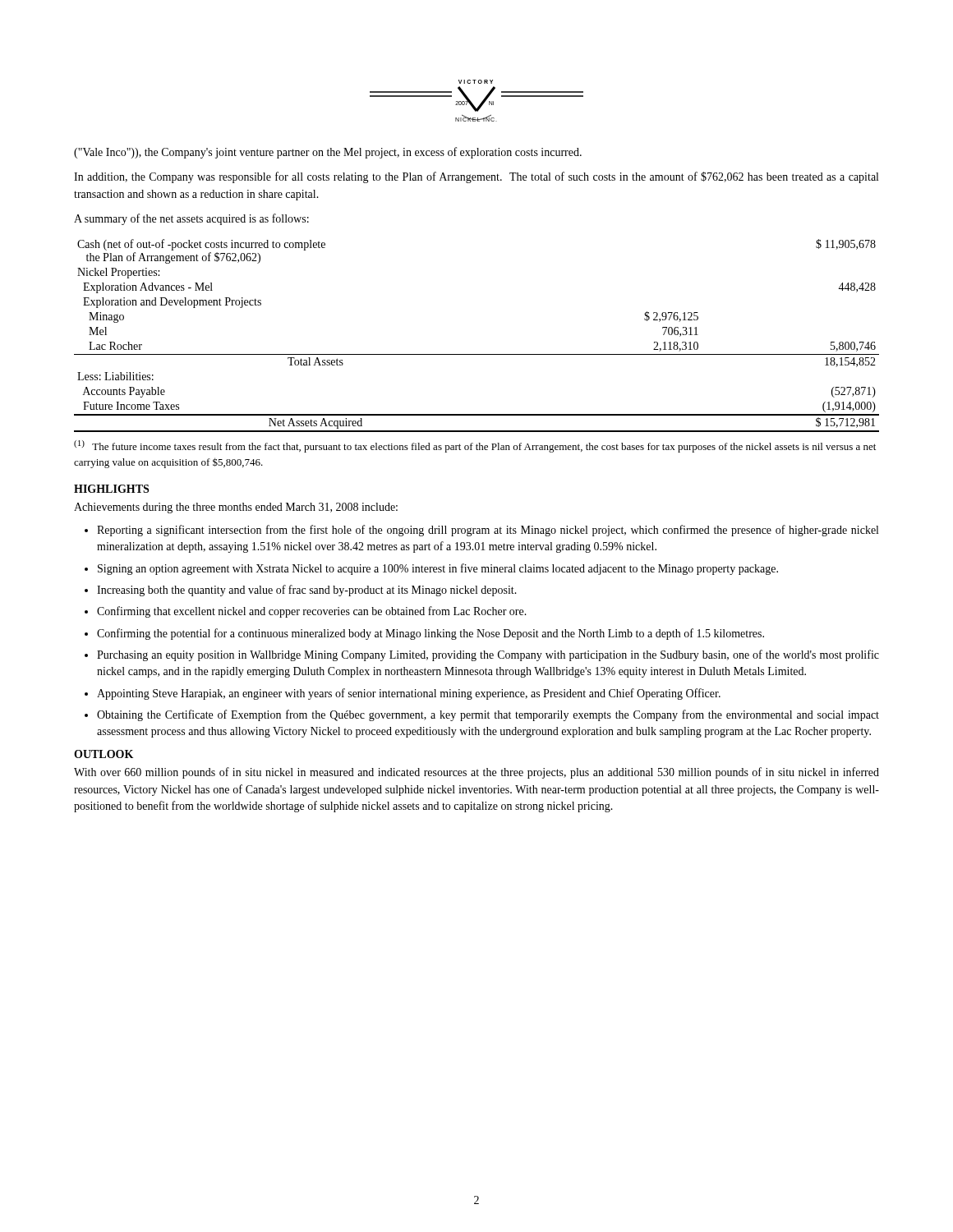Click on the element starting "In addition, the"
The height and width of the screenshot is (1232, 953).
[476, 186]
